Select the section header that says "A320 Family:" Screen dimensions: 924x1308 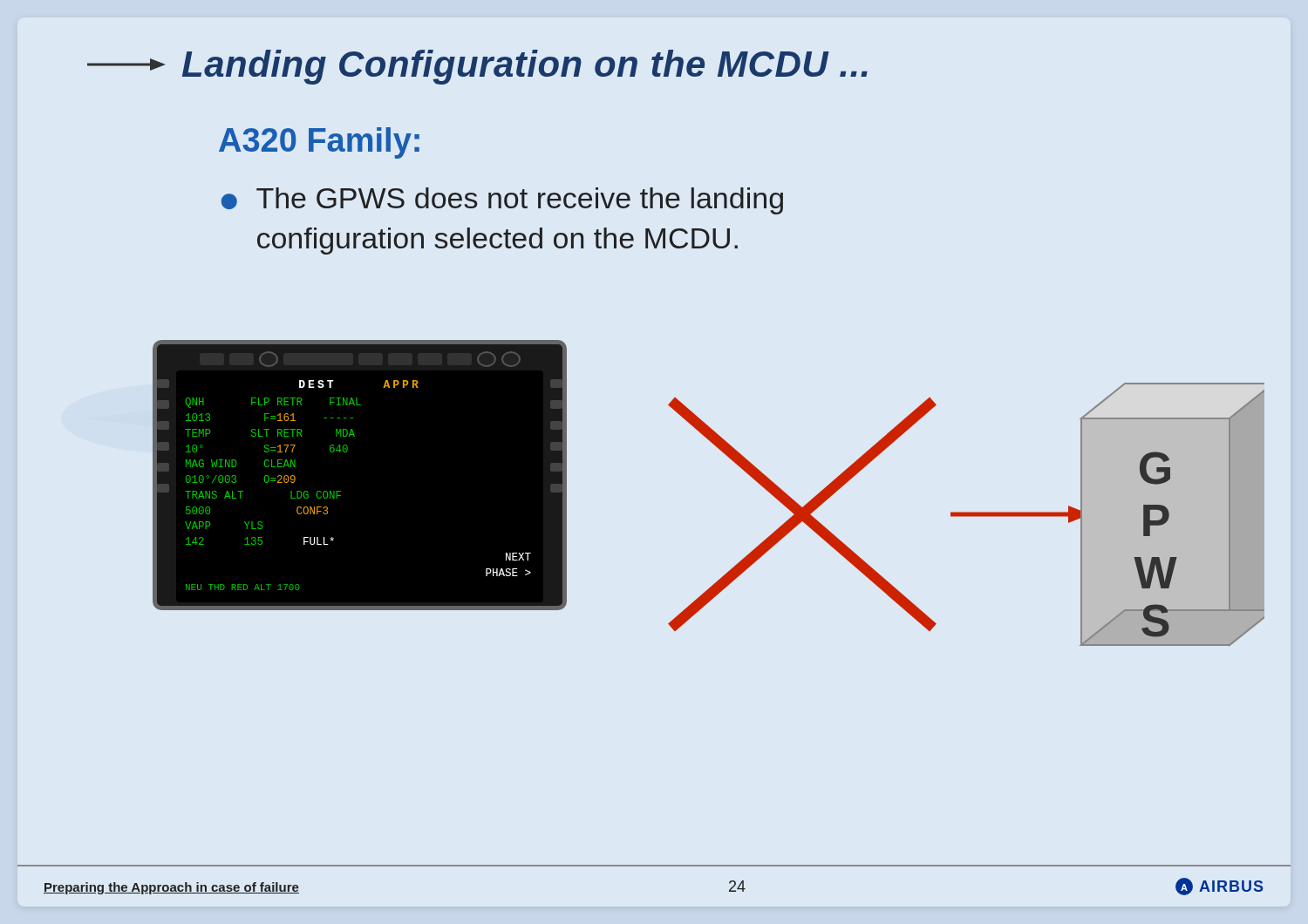point(320,140)
